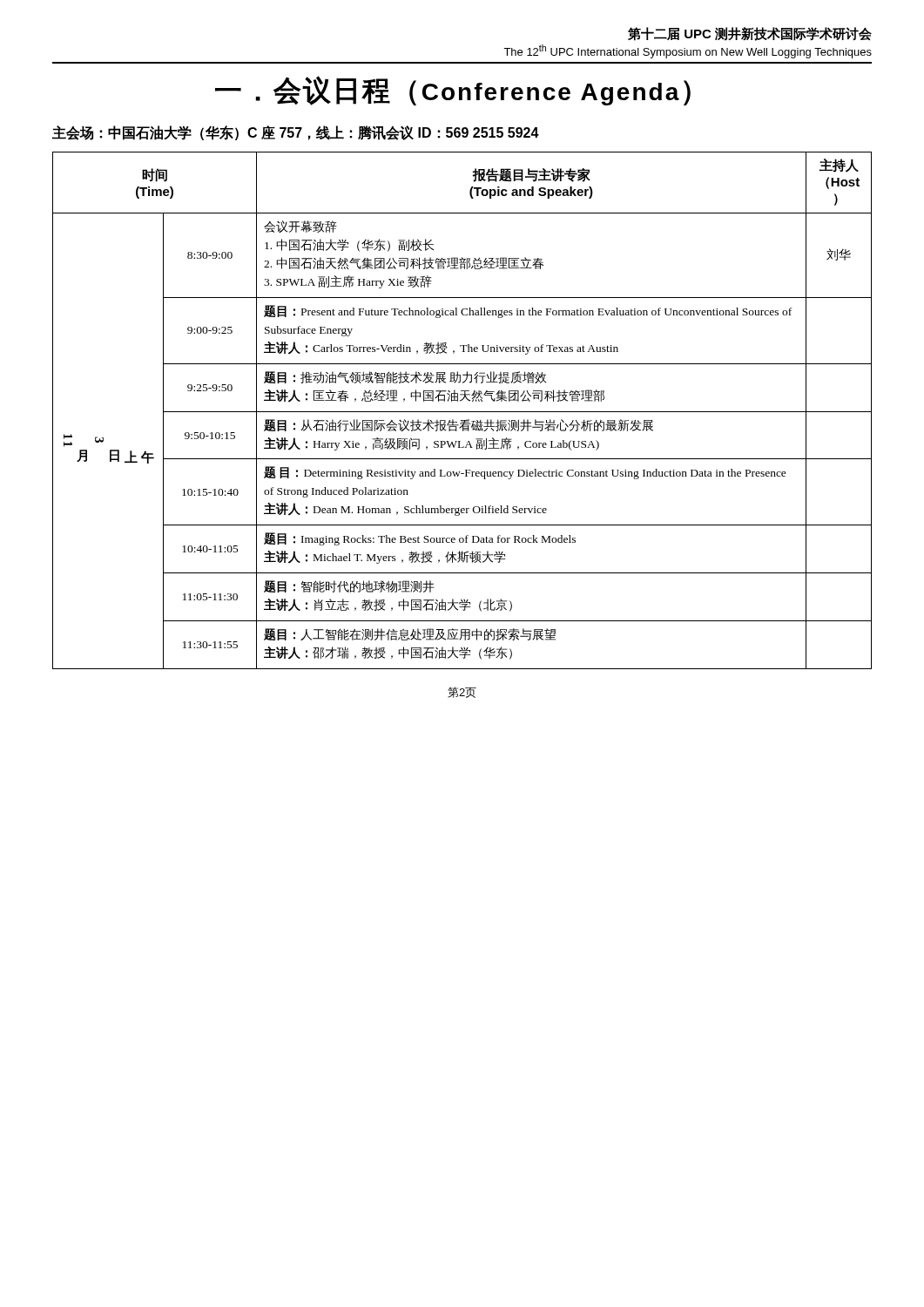Locate the title that says "一．会议日程（Conference Agenda）"
The height and width of the screenshot is (1307, 924).
point(462,91)
